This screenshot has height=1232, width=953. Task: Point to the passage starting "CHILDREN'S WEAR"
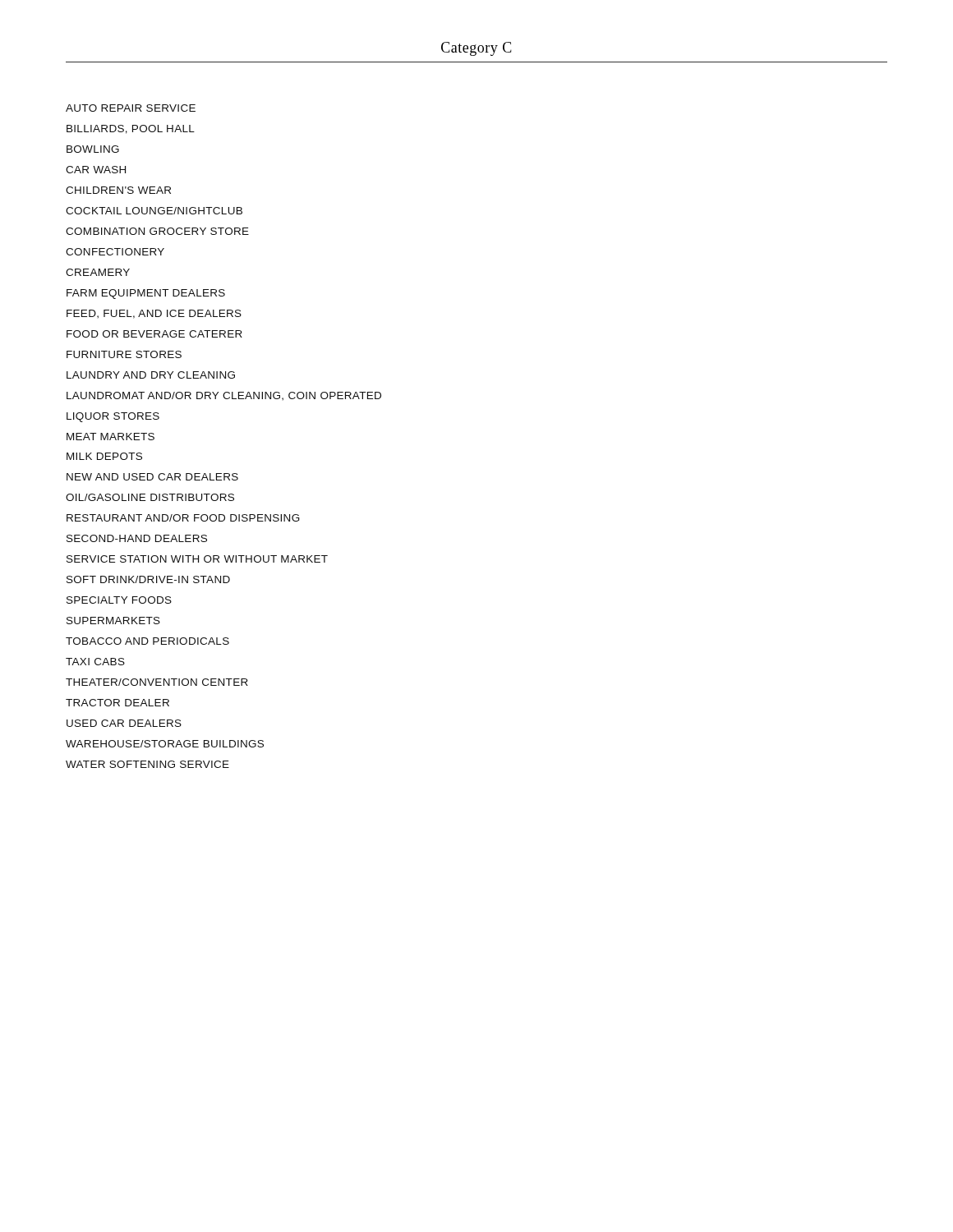119,190
